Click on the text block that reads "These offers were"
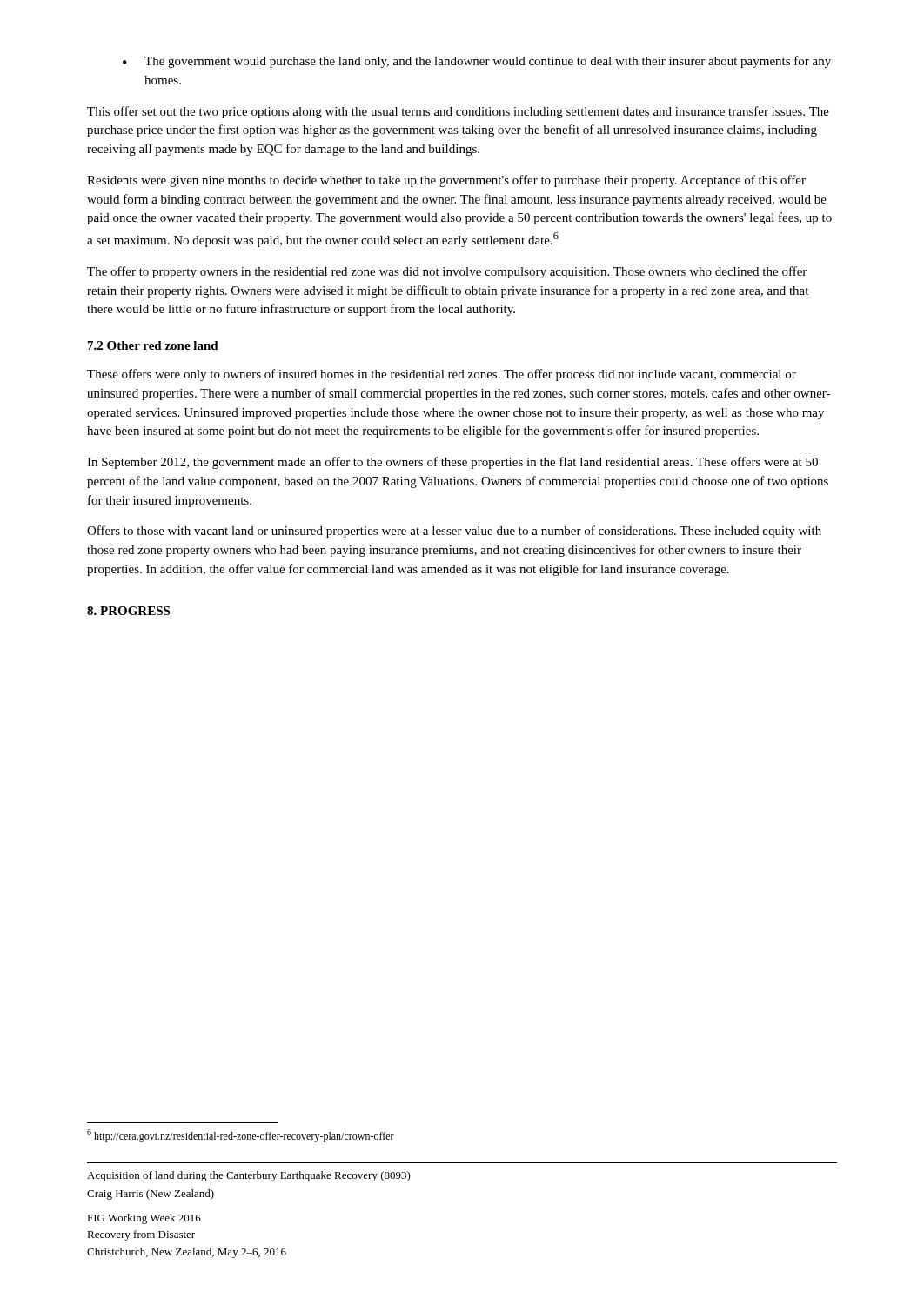The image size is (924, 1305). [x=459, y=402]
